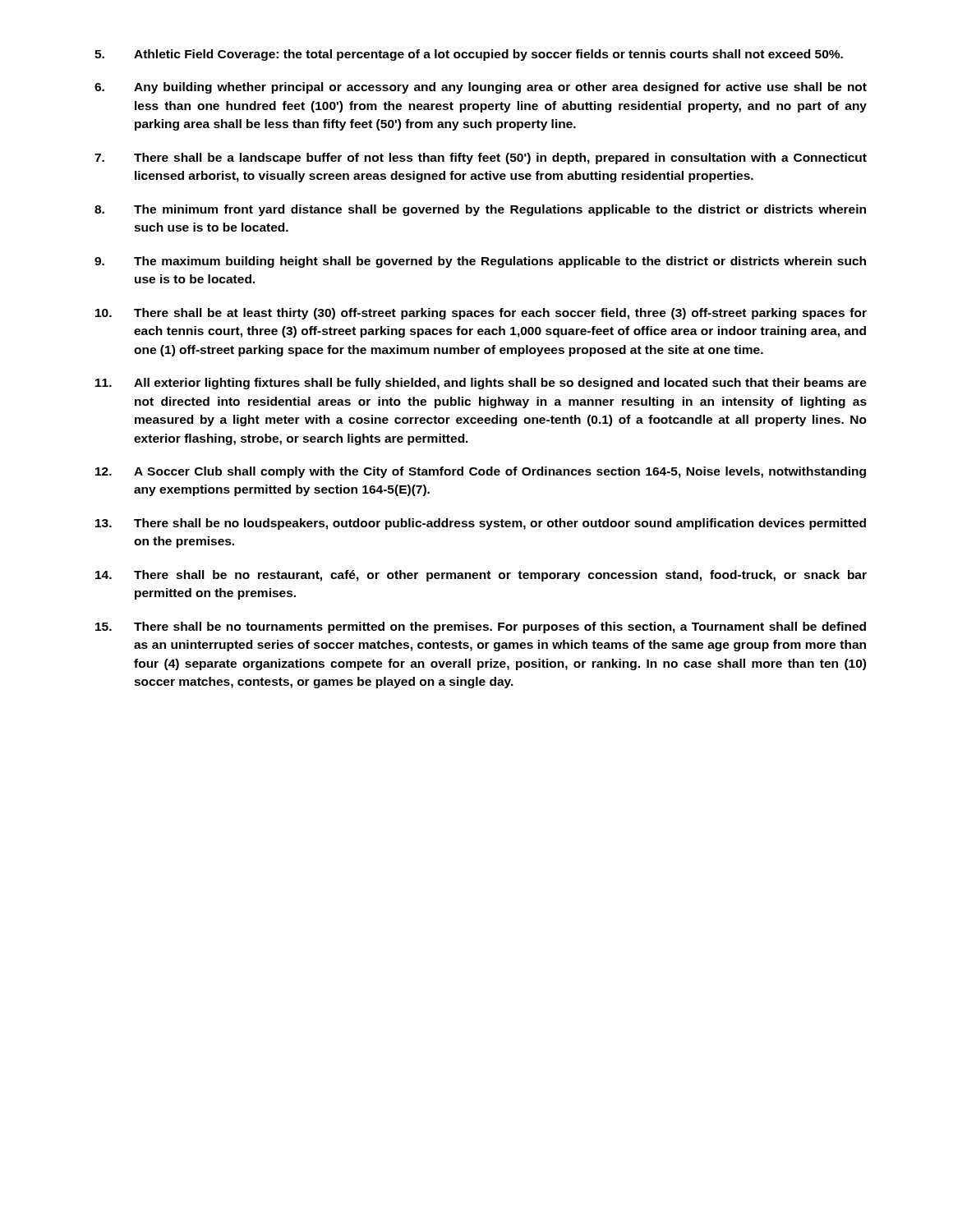The height and width of the screenshot is (1232, 953).
Task: Find the passage starting "6. Any building whether principal or accessory"
Action: (481, 106)
